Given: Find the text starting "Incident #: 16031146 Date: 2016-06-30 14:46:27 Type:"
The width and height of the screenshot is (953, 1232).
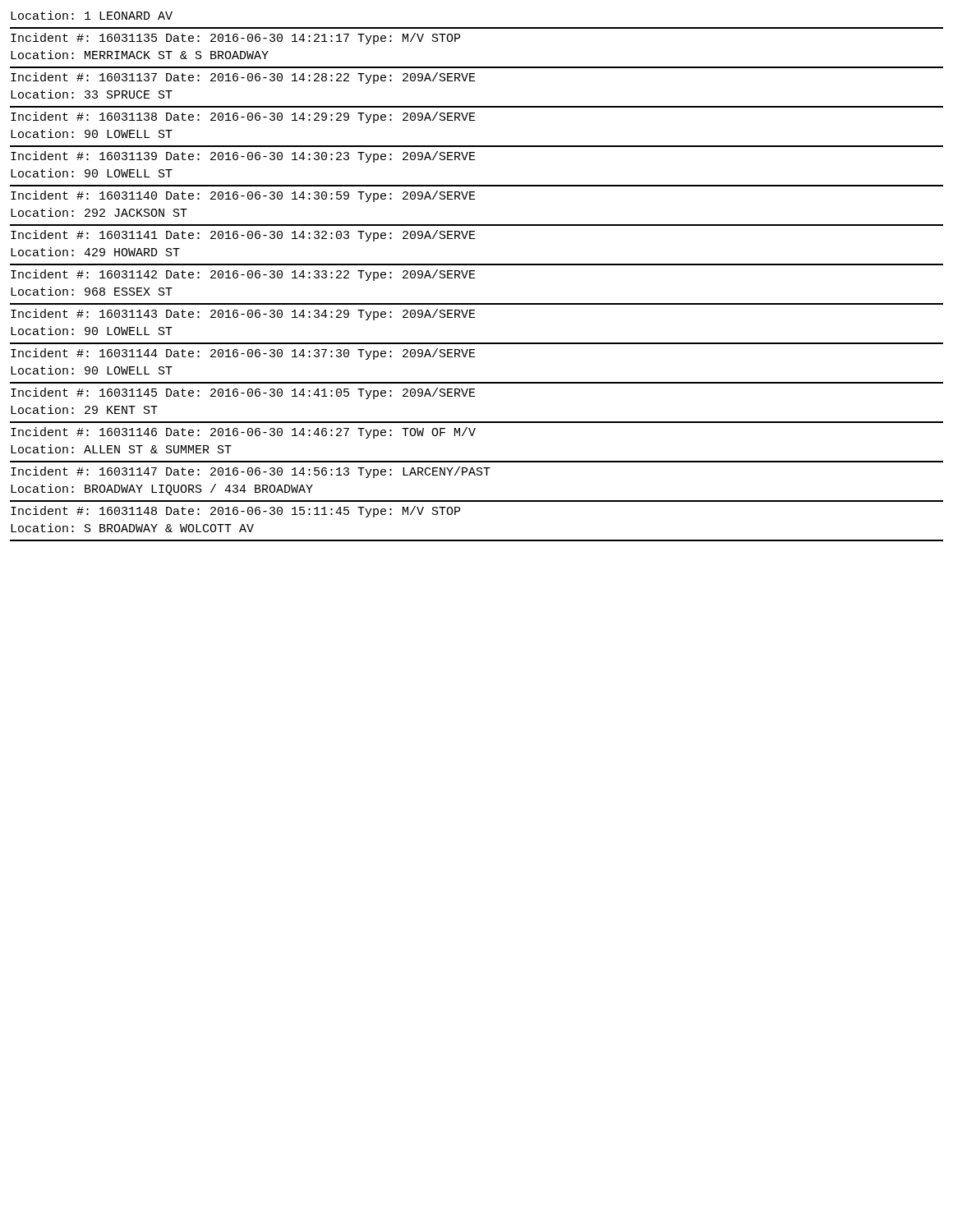Looking at the screenshot, I should (x=476, y=442).
